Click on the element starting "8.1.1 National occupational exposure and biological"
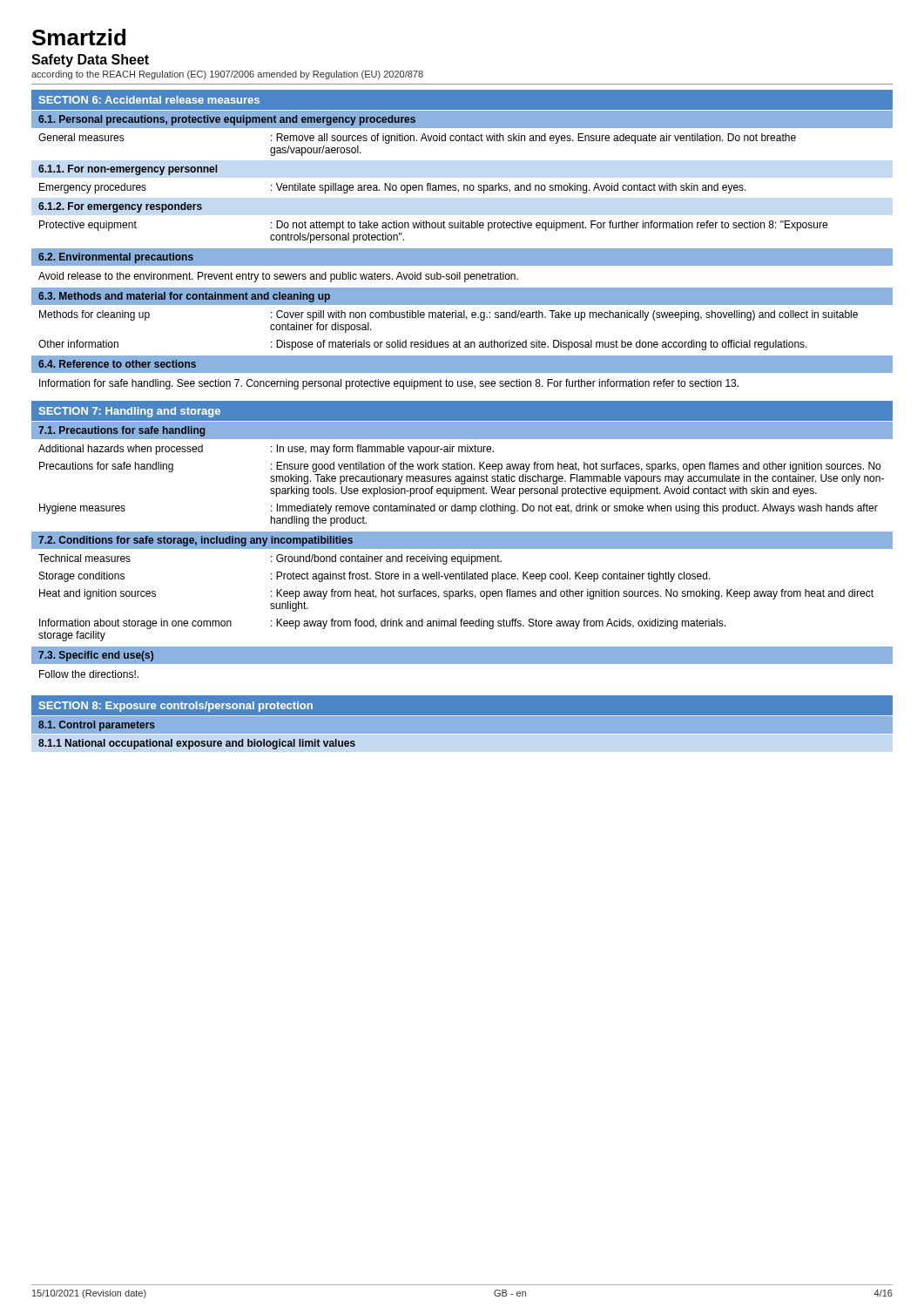This screenshot has height=1307, width=924. (x=197, y=743)
